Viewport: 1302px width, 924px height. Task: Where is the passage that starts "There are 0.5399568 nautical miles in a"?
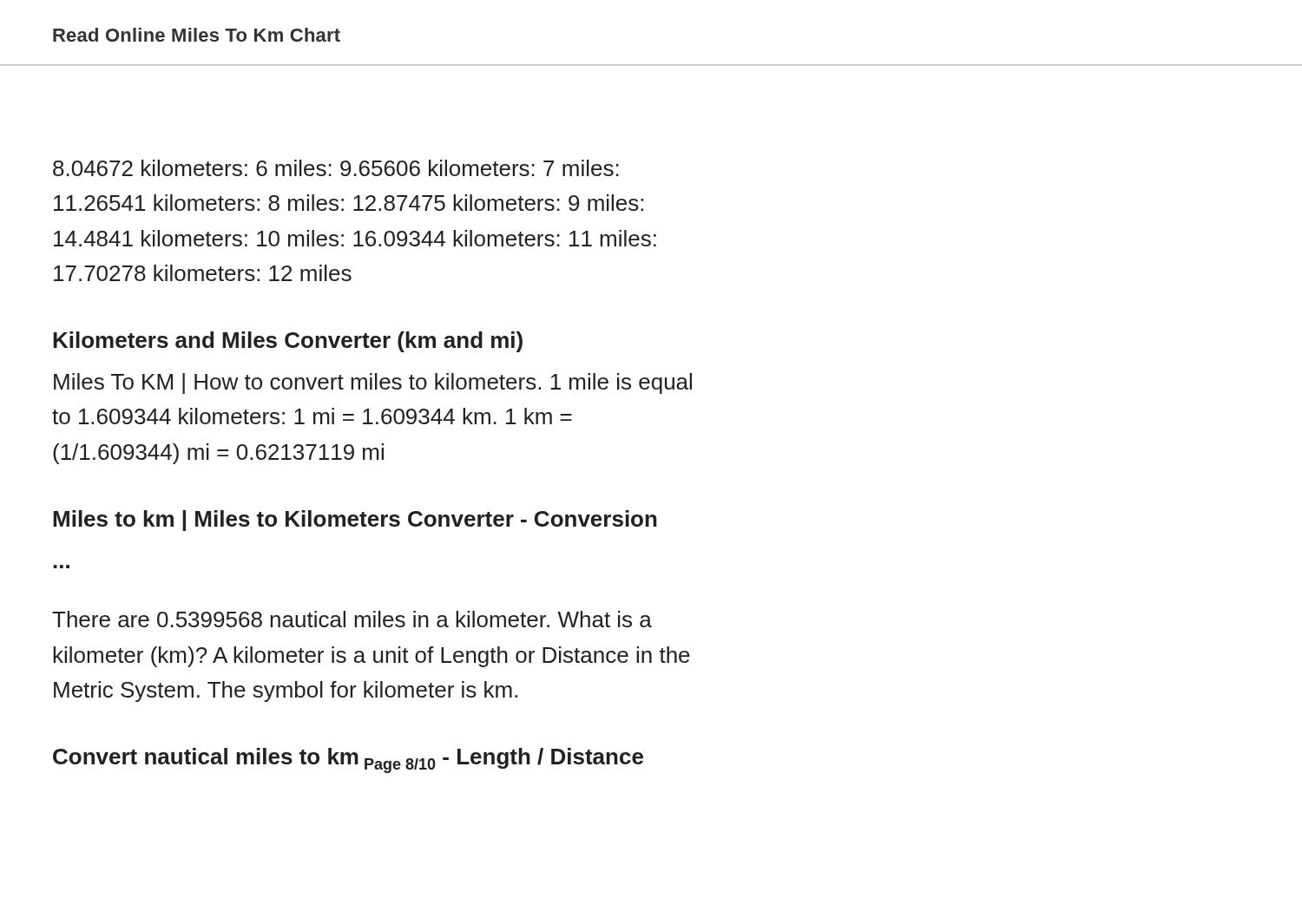click(371, 655)
